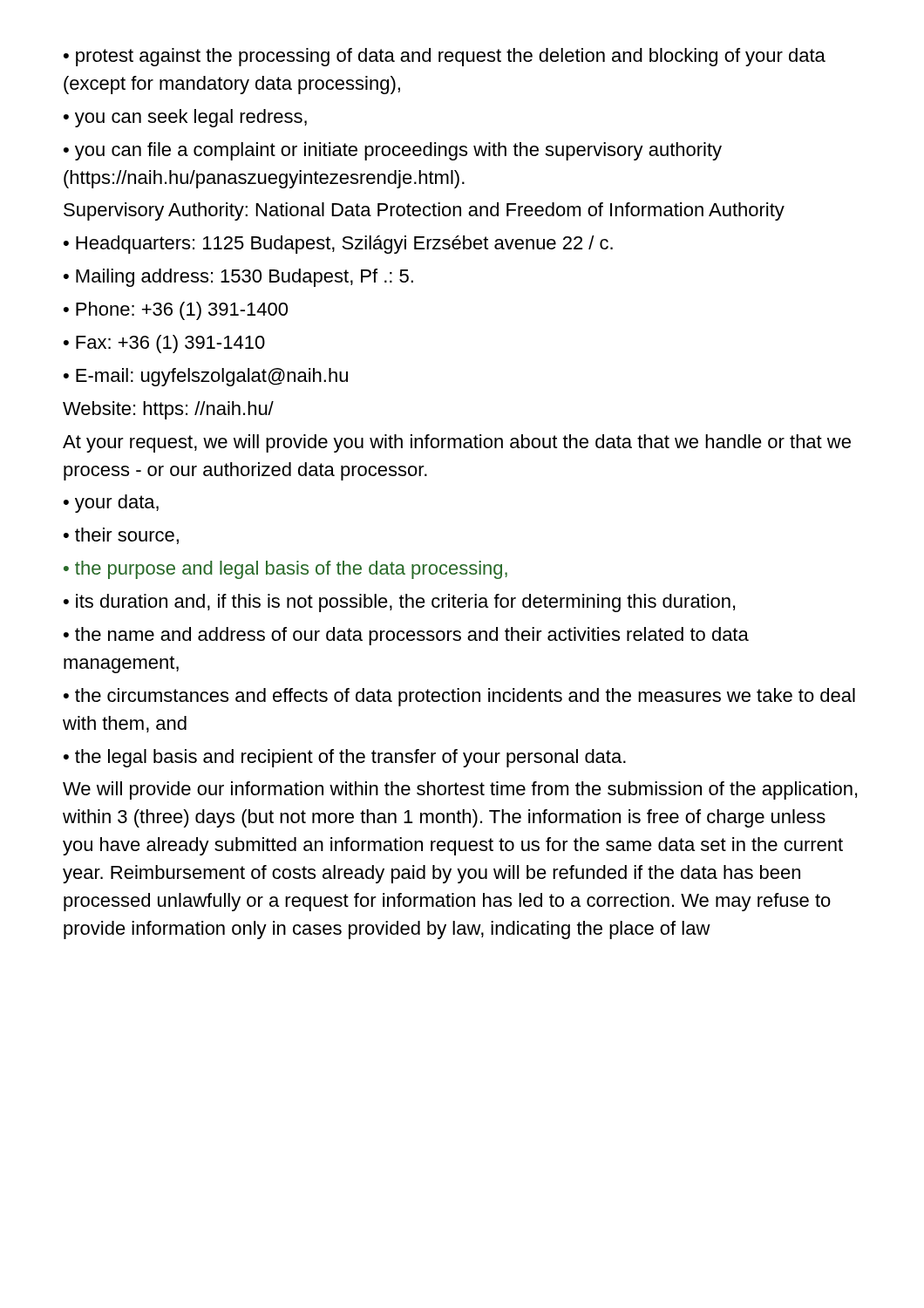This screenshot has width=924, height=1308.
Task: Locate the block of text that opens with "• Headquarters: 1125 Budapest, Szilágyi"
Action: pos(339,243)
